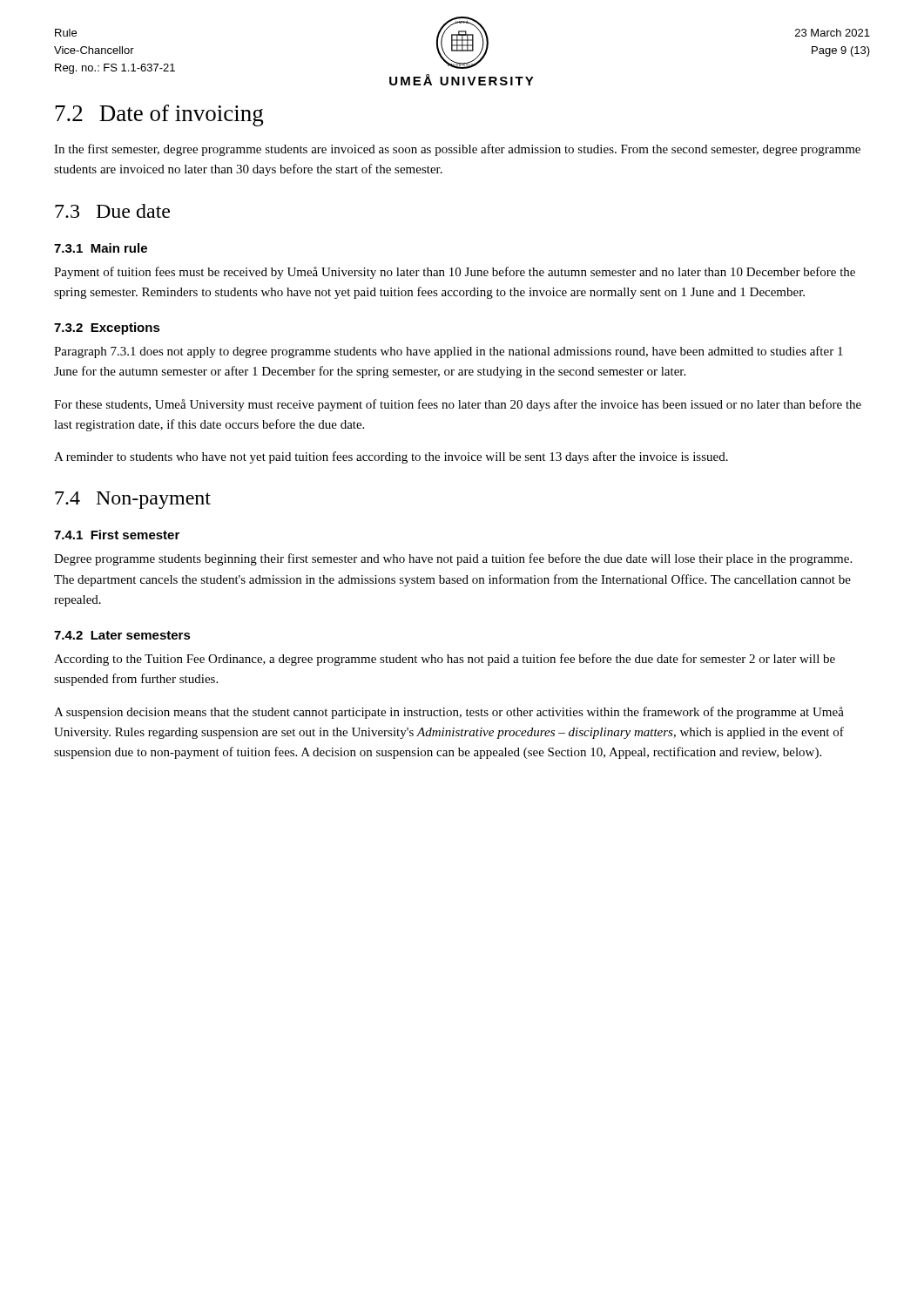Select the text block that reads "For these students, Umeå University must"
The image size is (924, 1307).
462,415
